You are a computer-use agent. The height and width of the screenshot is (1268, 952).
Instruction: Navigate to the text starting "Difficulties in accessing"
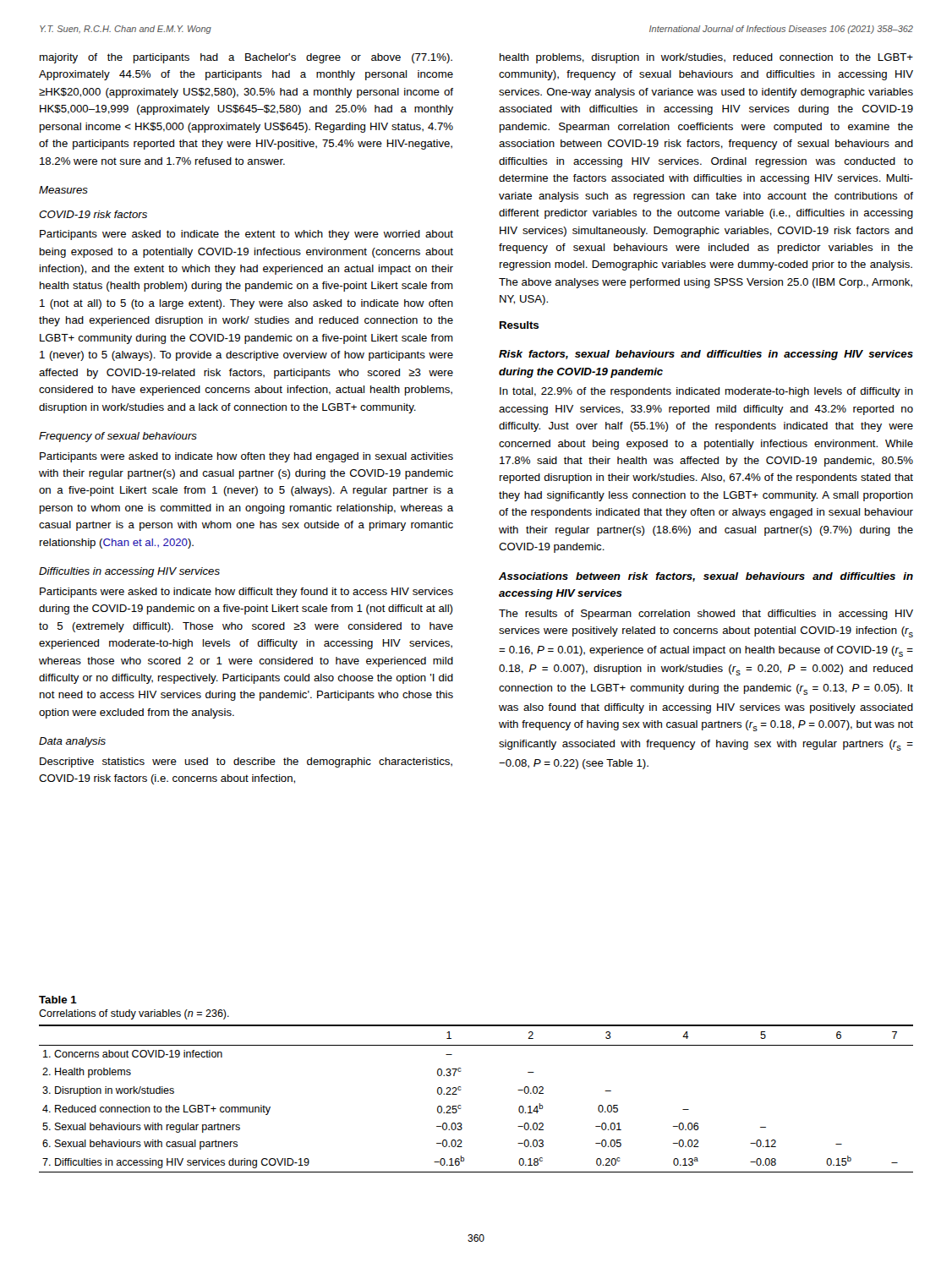(129, 572)
